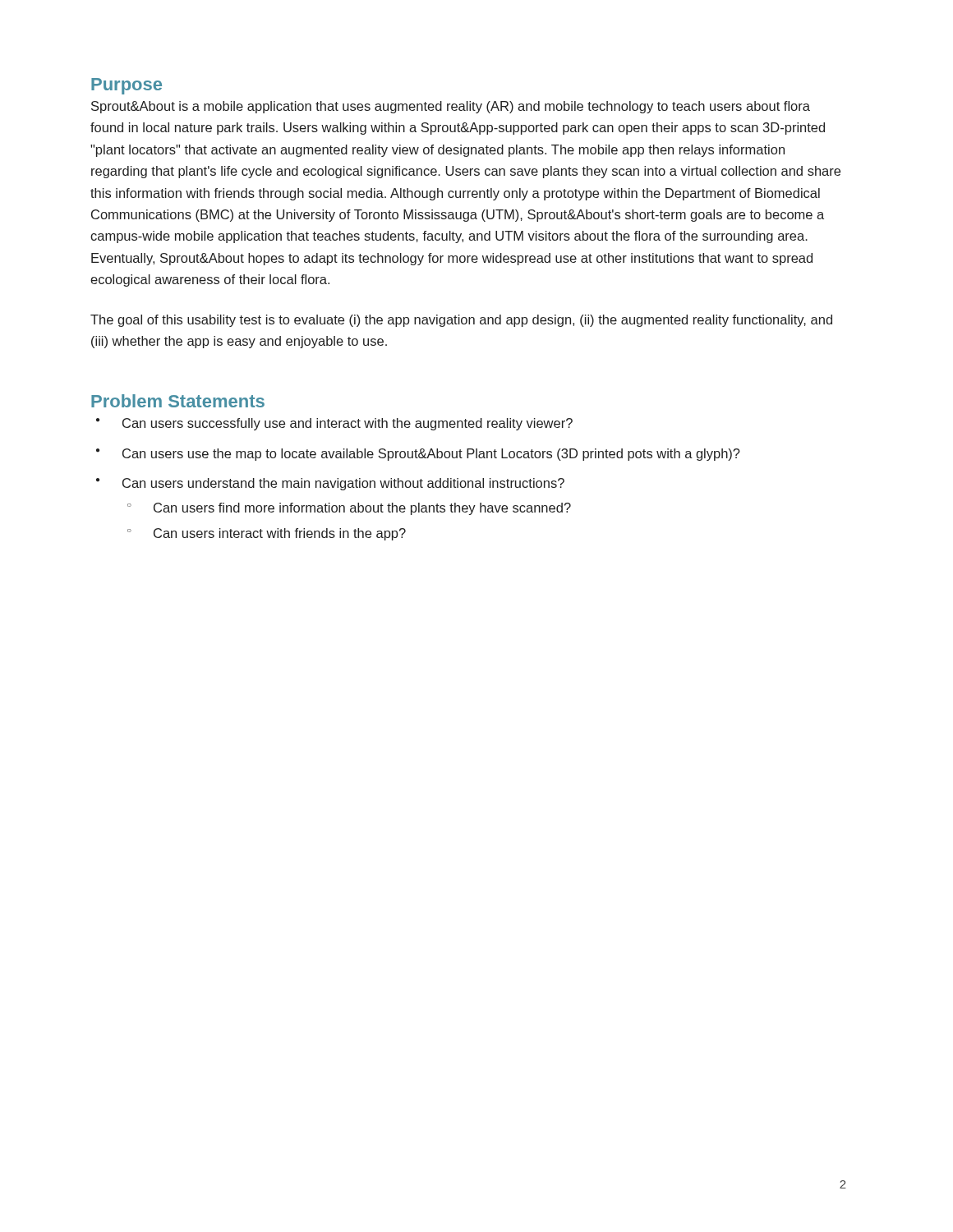Click on the passage starting "The goal of"
Image resolution: width=953 pixels, height=1232 pixels.
point(462,330)
